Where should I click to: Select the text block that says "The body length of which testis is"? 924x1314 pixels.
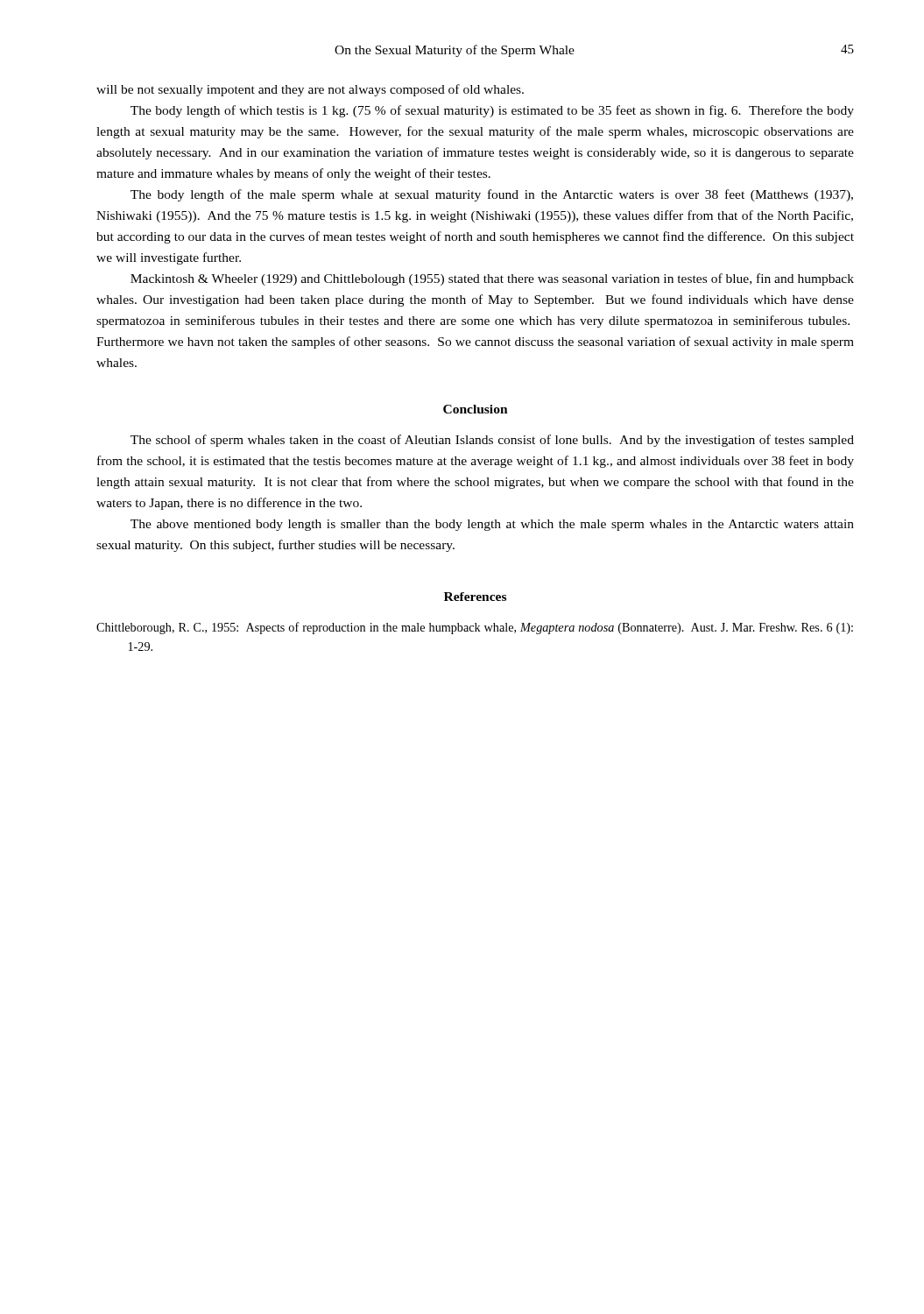475,142
